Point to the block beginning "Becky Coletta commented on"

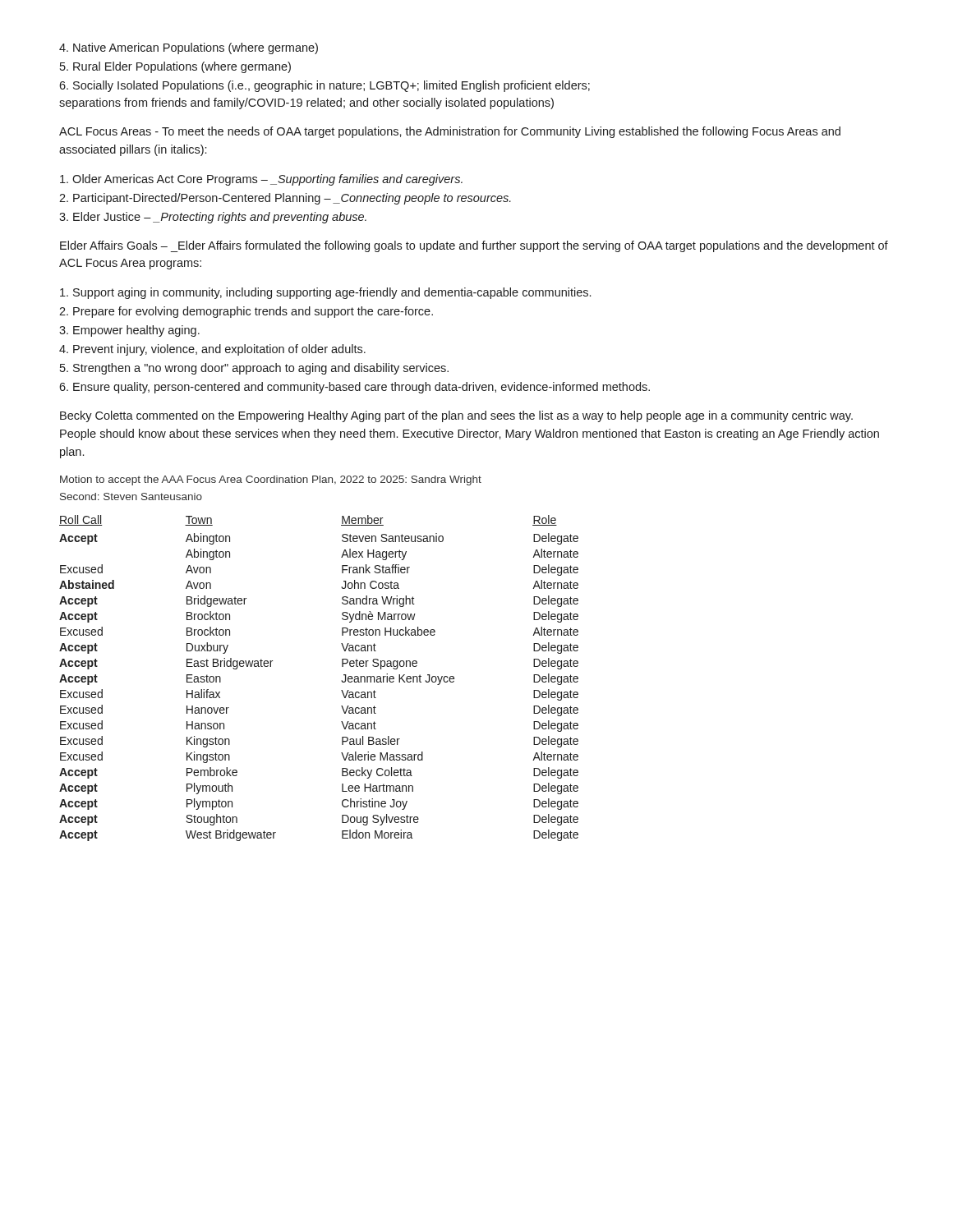click(469, 434)
